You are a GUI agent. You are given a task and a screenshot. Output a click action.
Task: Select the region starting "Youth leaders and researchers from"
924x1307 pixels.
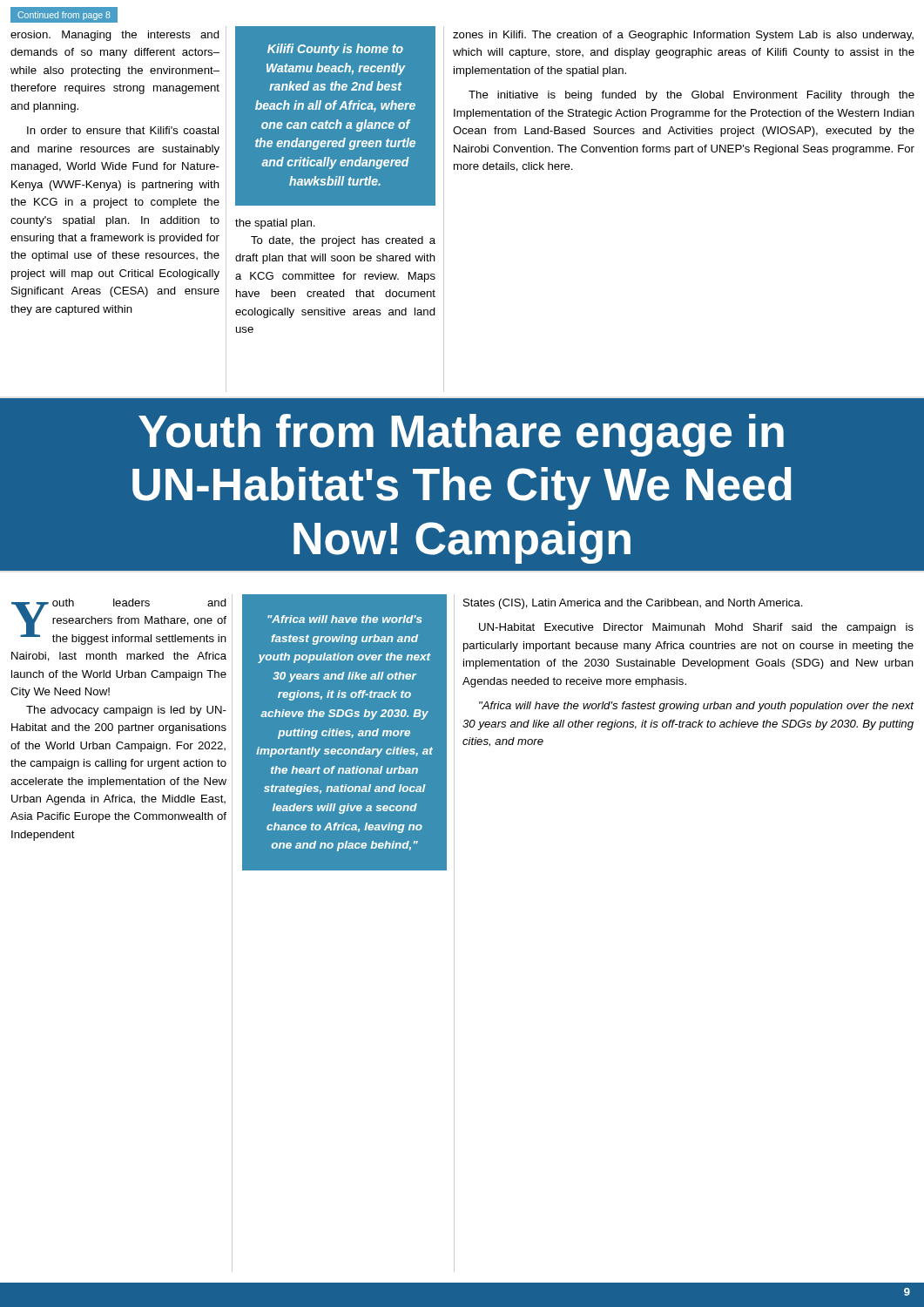click(x=118, y=719)
